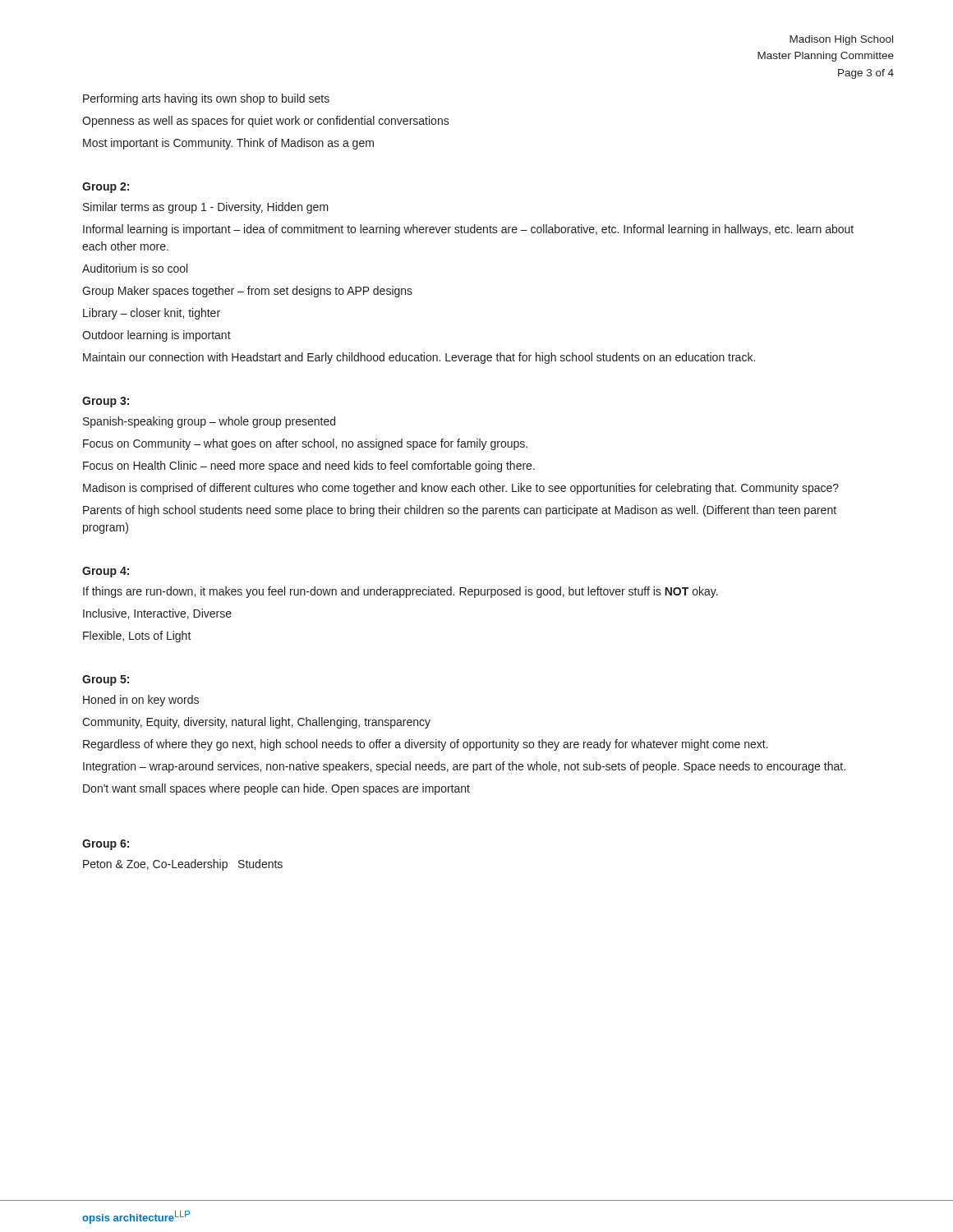The height and width of the screenshot is (1232, 953).
Task: Find the element starting "Group Maker spaces together – from set designs"
Action: point(247,291)
